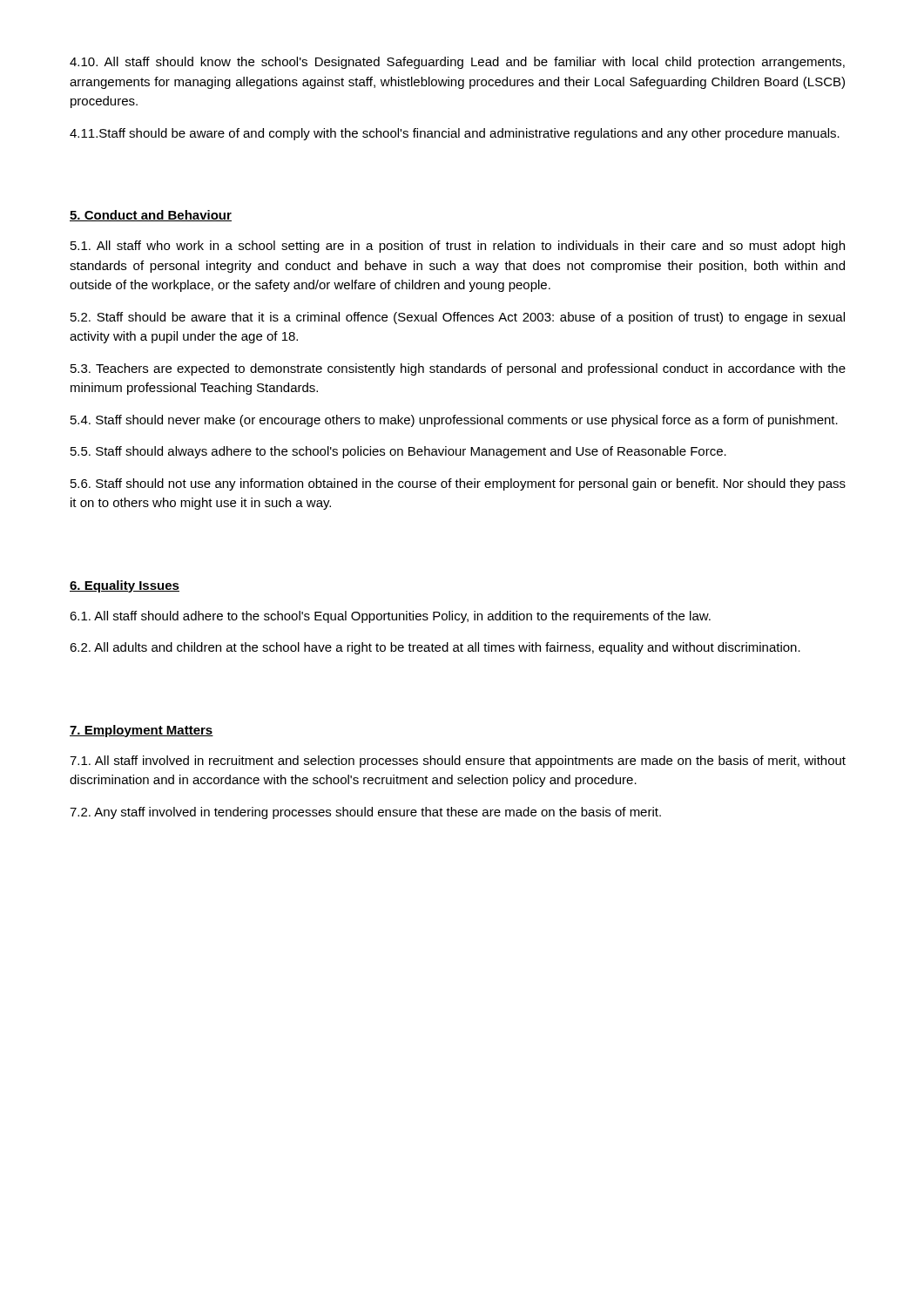Point to "5. Conduct and Behaviour"
The width and height of the screenshot is (924, 1307).
[x=151, y=215]
